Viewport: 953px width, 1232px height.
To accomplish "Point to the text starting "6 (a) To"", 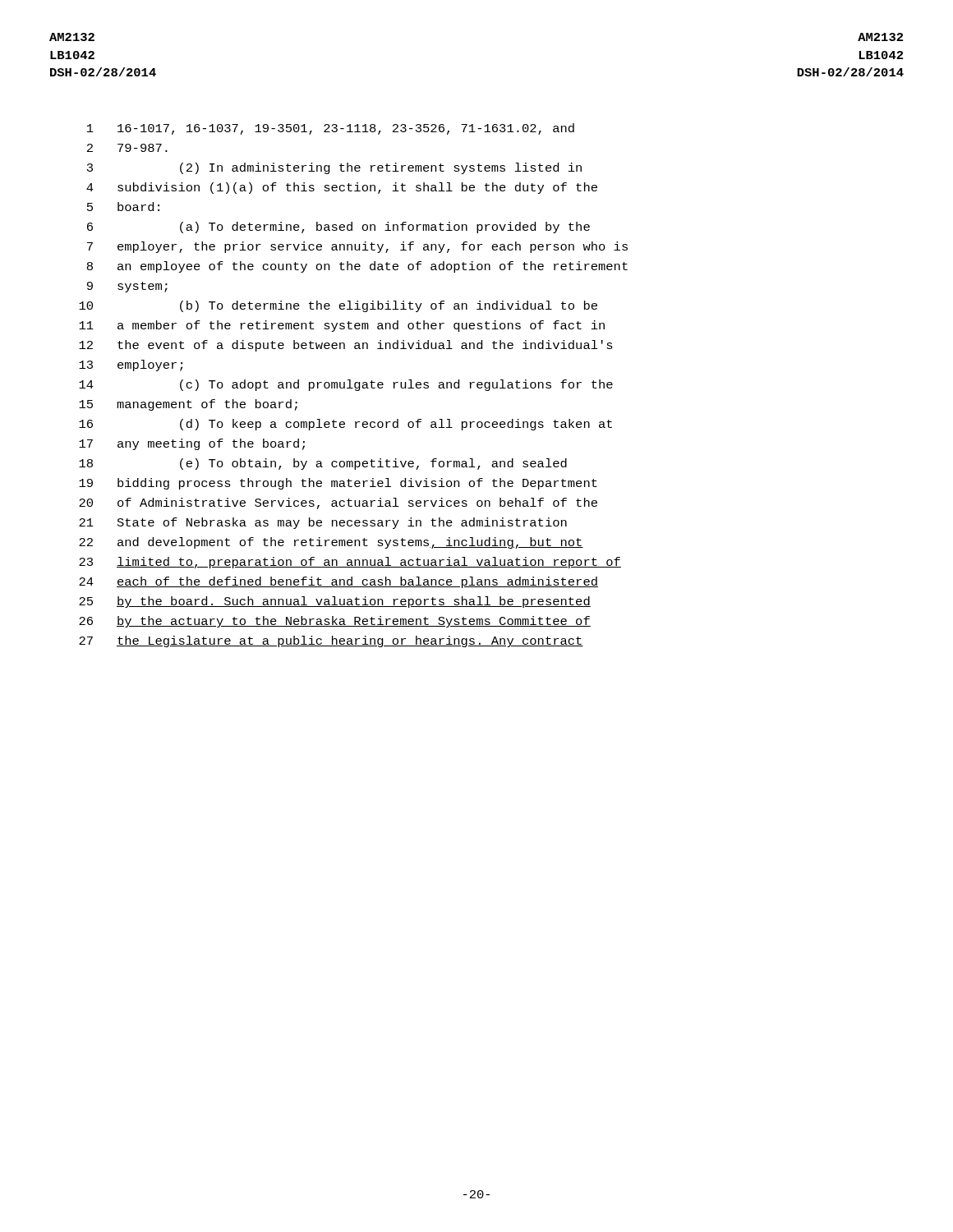I will (x=476, y=228).
